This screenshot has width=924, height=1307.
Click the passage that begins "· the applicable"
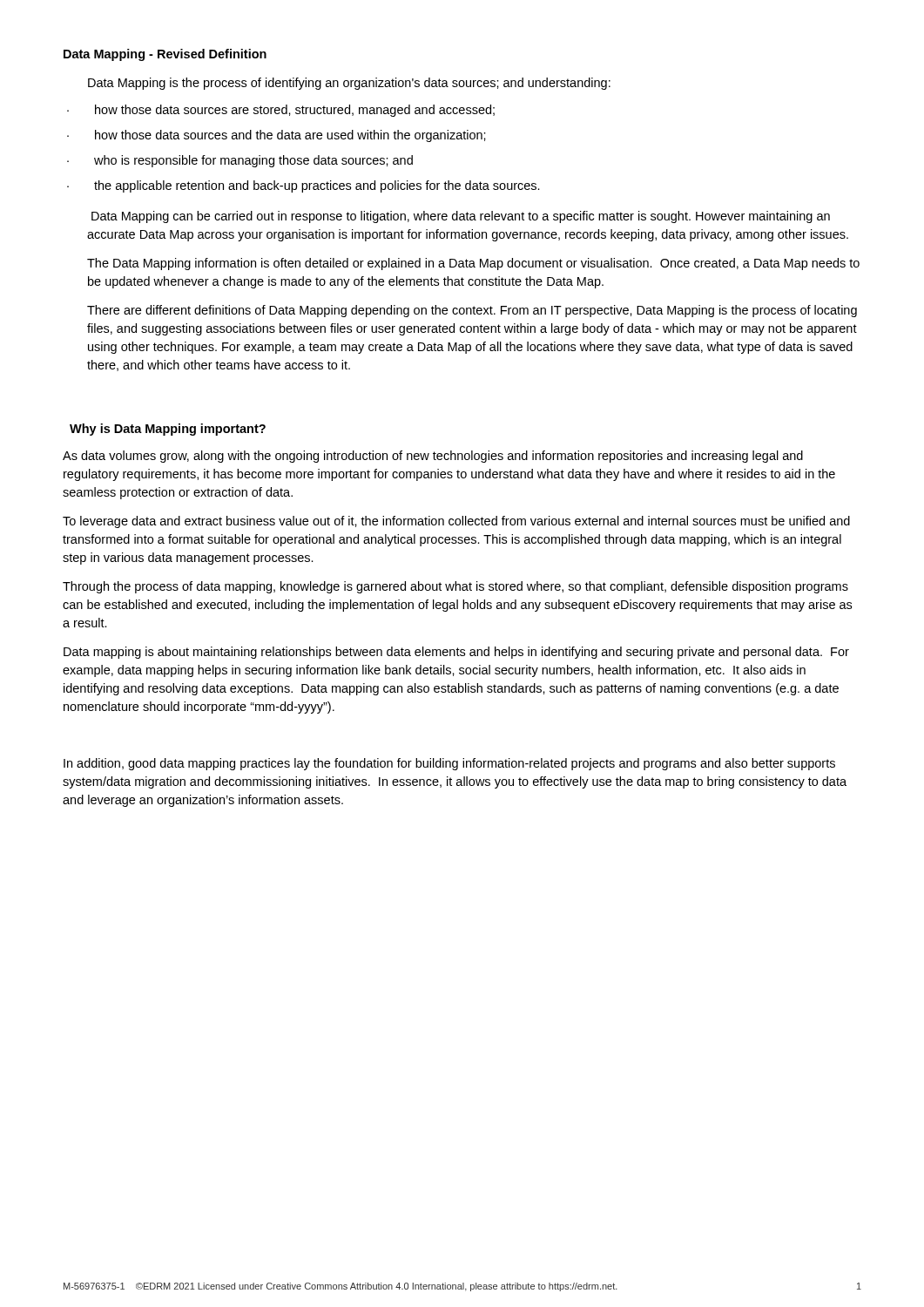[x=462, y=186]
